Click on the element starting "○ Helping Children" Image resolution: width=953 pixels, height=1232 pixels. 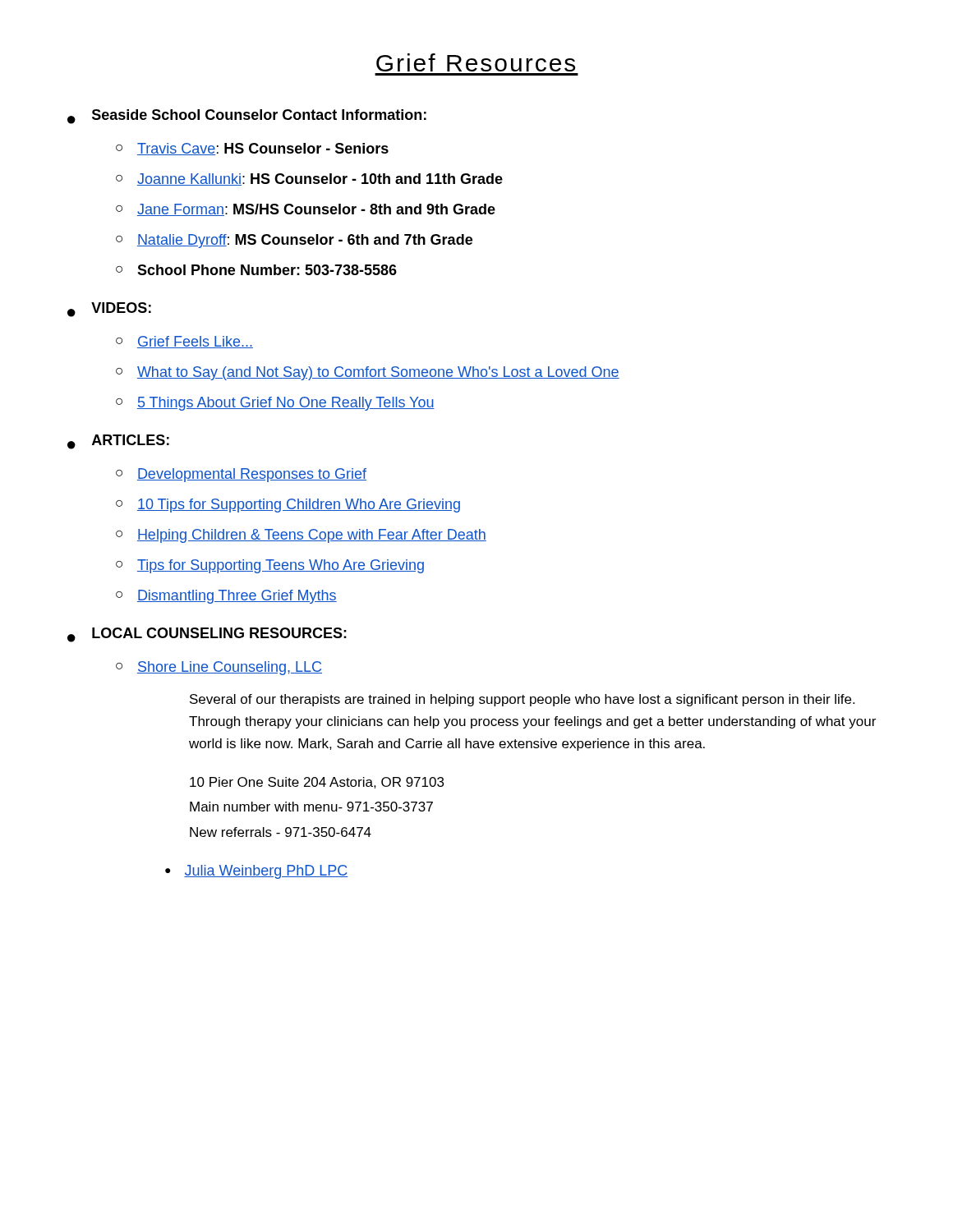click(301, 535)
